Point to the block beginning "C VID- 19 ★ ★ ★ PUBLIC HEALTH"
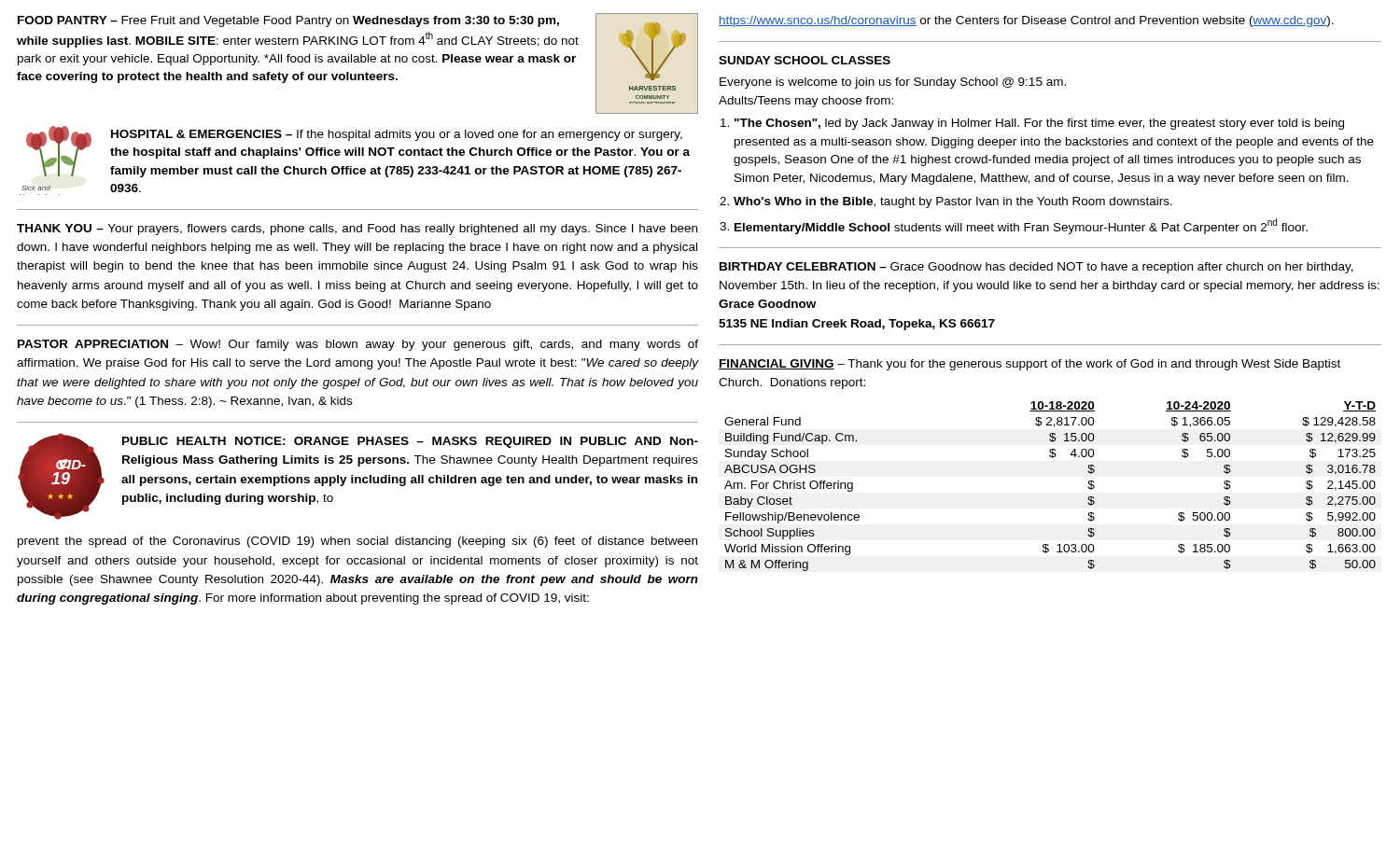This screenshot has width=1400, height=850. pos(358,476)
